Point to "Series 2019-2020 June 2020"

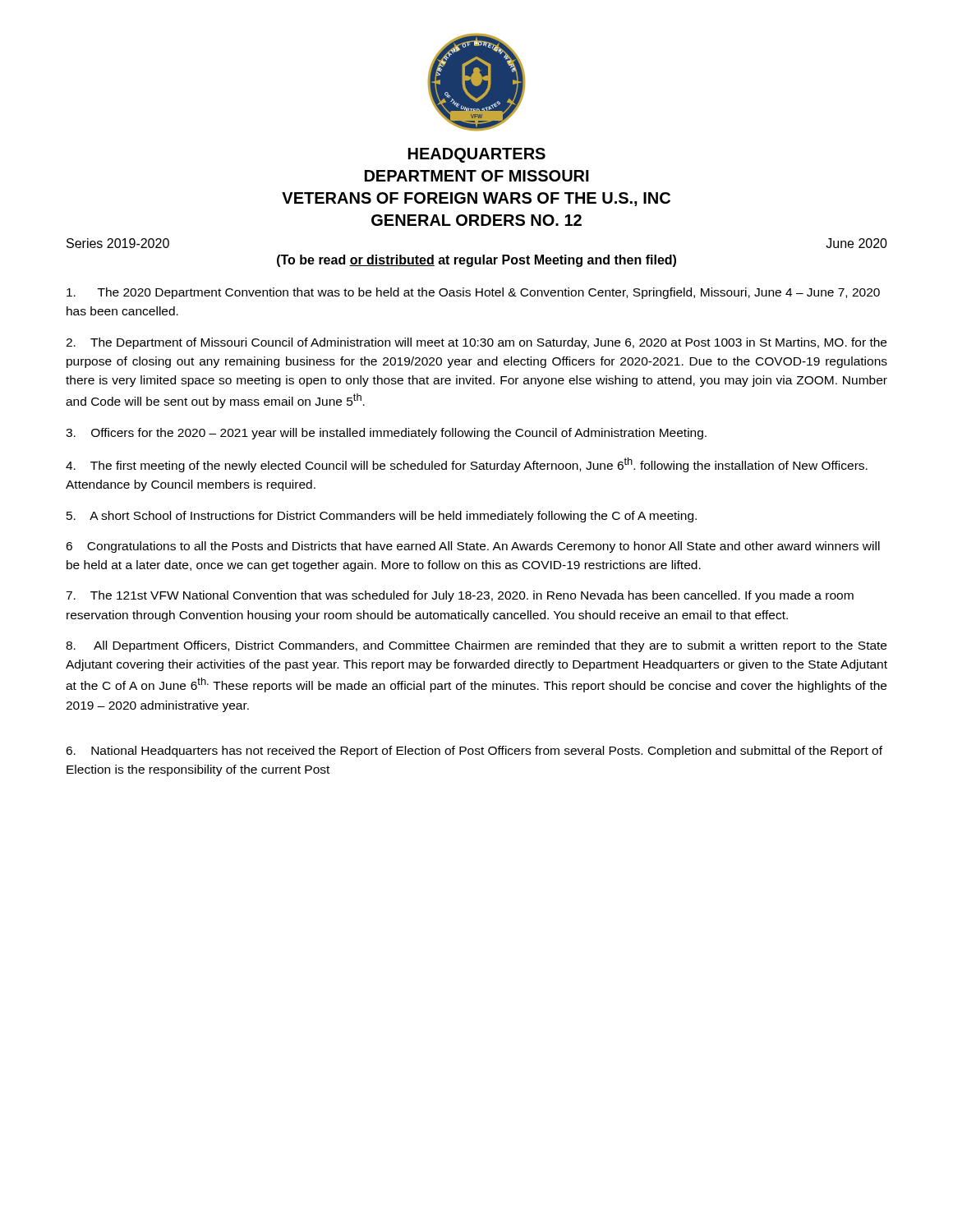click(115, 243)
